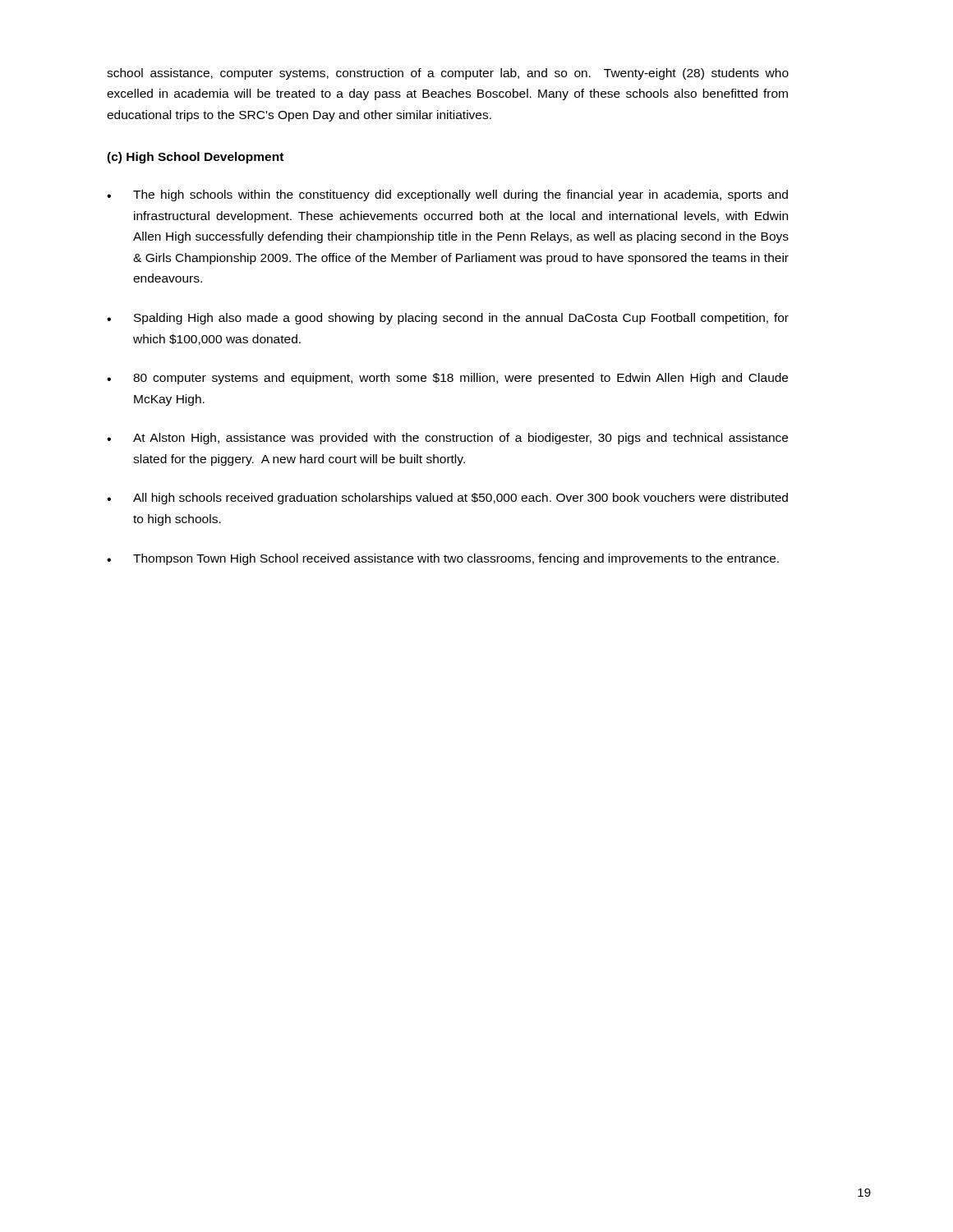Click on the text starting "(c) High School Development"
Image resolution: width=953 pixels, height=1232 pixels.
[195, 158]
